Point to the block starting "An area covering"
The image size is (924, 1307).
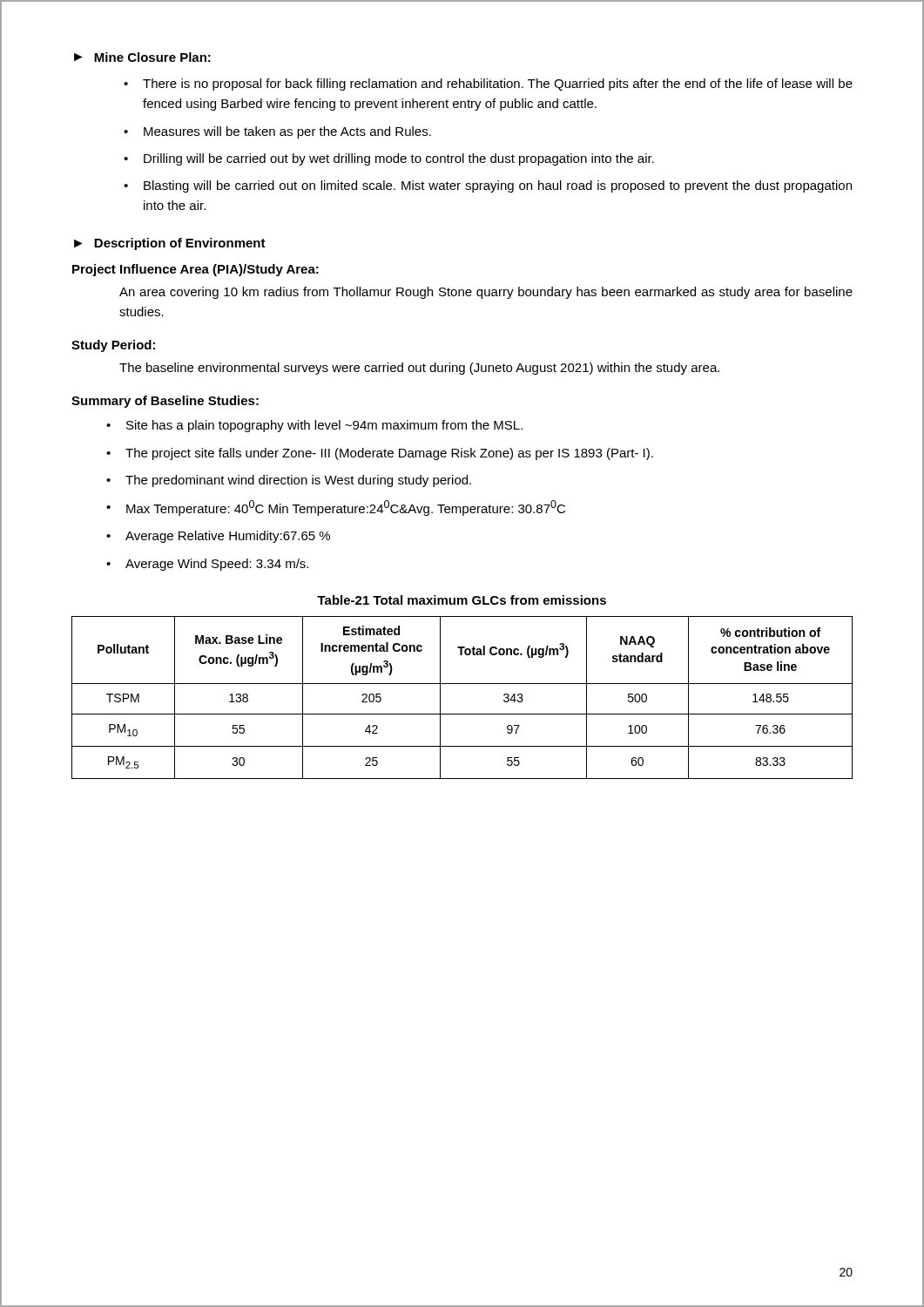click(x=486, y=301)
